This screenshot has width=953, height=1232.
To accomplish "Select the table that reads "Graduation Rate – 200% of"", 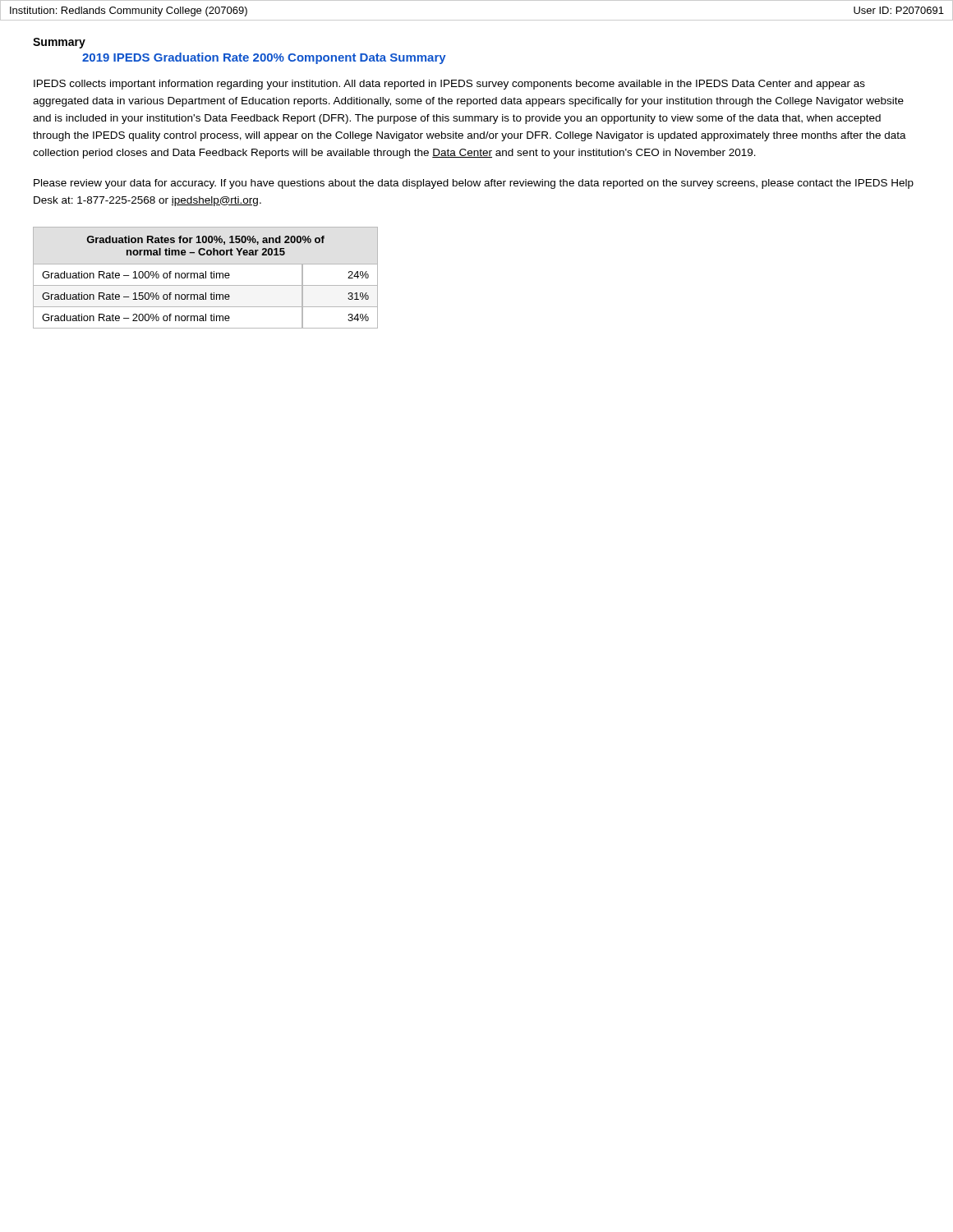I will click(205, 278).
